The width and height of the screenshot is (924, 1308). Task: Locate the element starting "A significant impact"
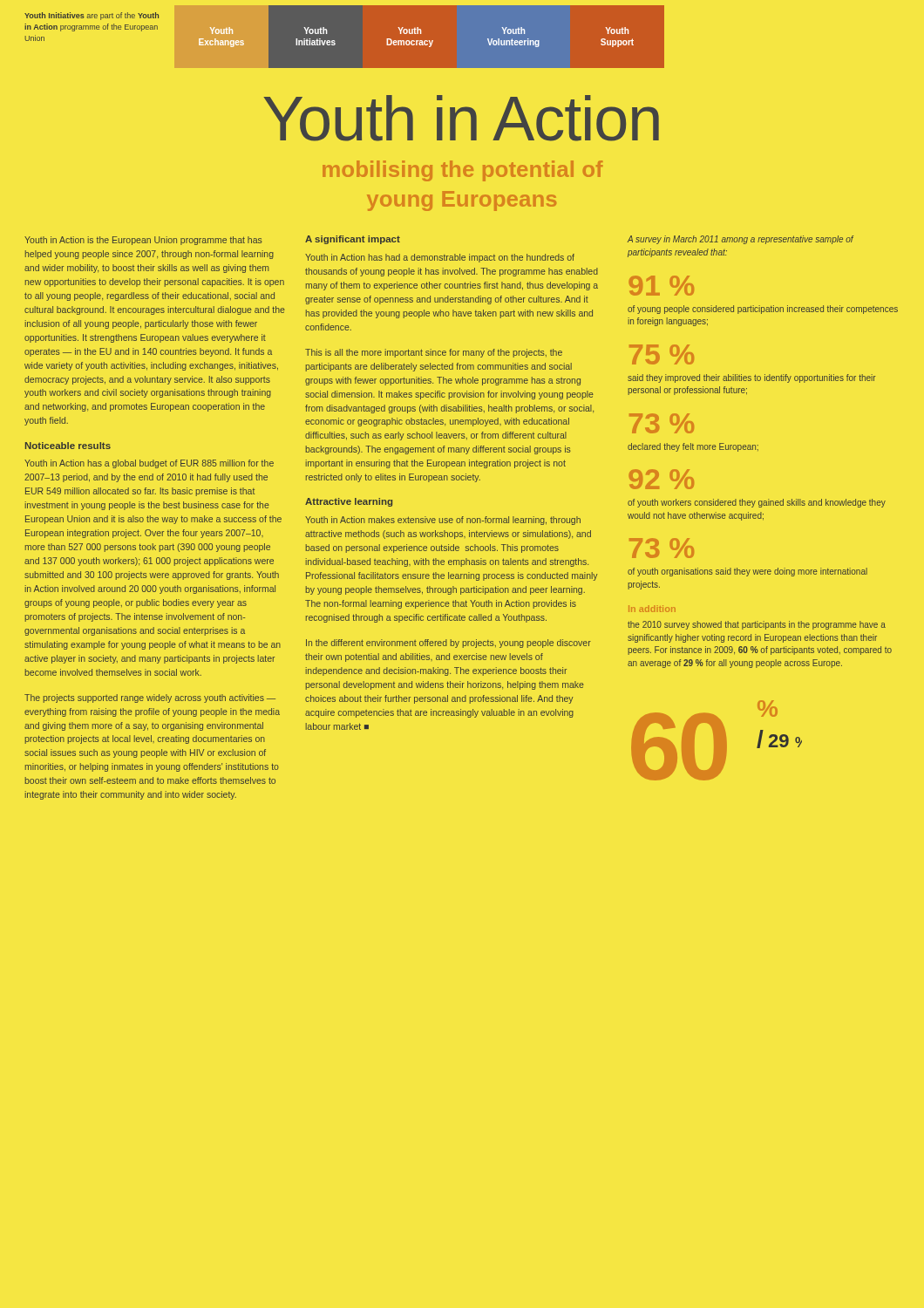pos(353,239)
